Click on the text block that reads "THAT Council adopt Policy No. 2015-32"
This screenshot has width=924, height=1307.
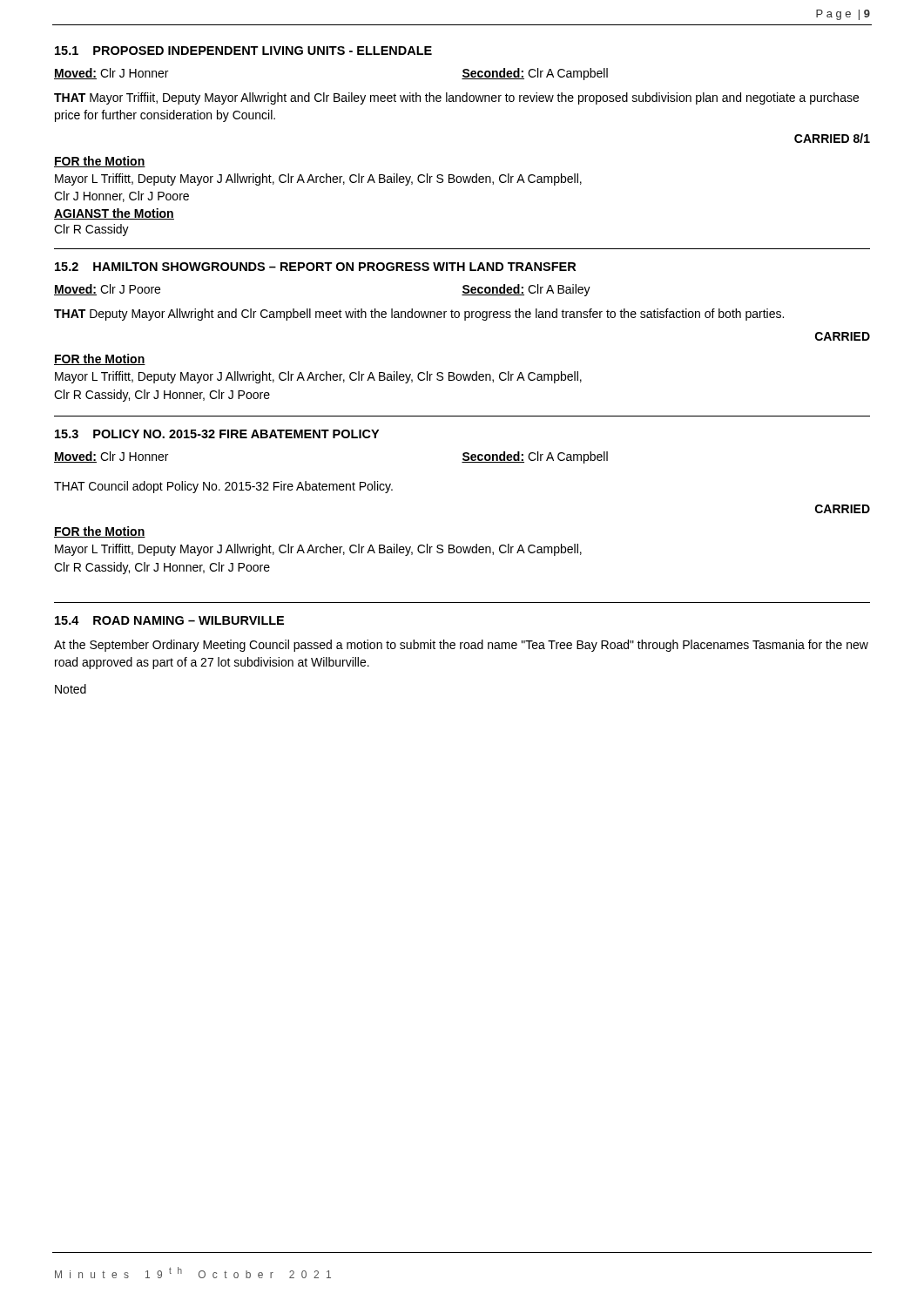(x=224, y=486)
